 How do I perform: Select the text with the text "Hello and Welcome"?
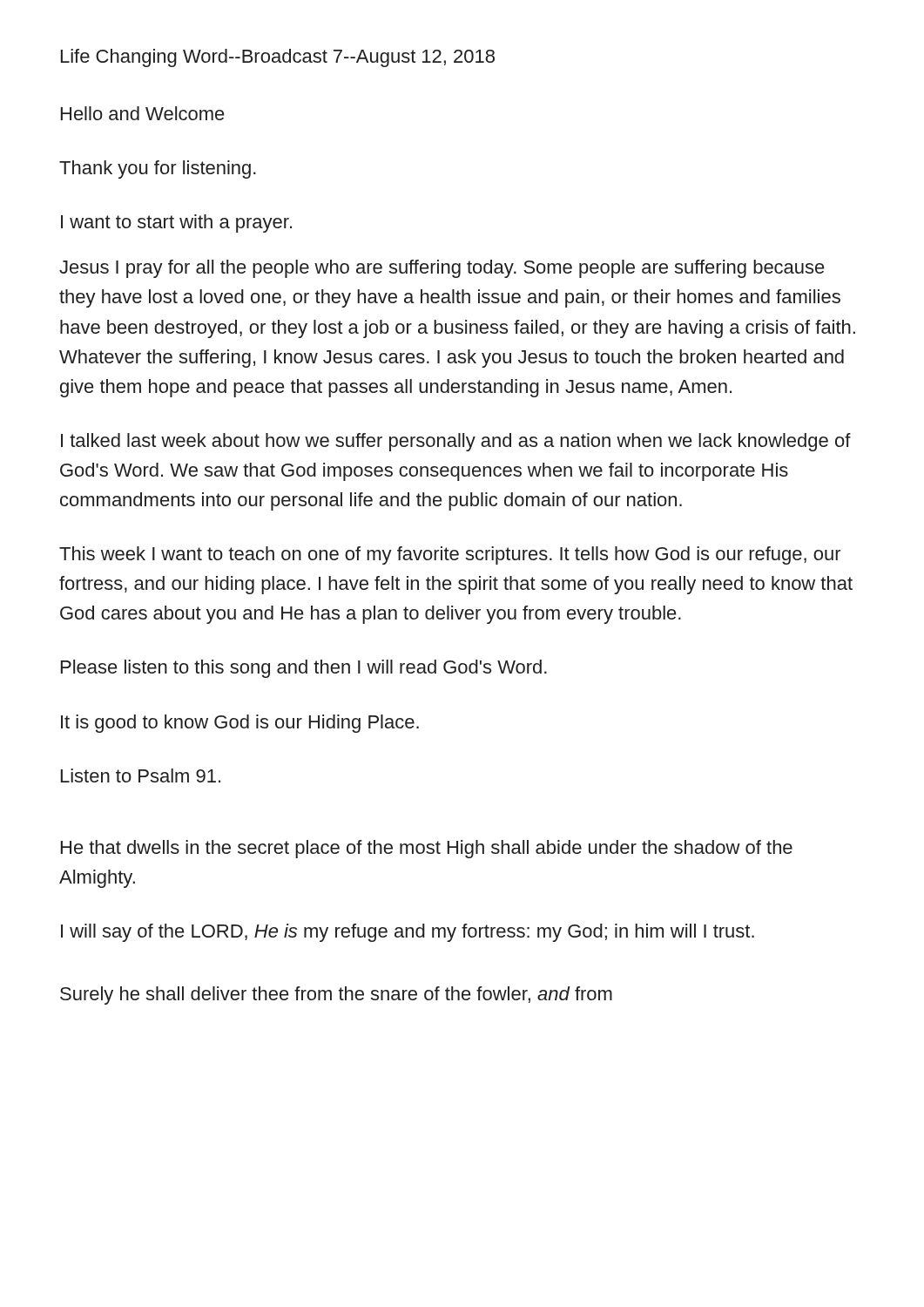[x=143, y=113]
